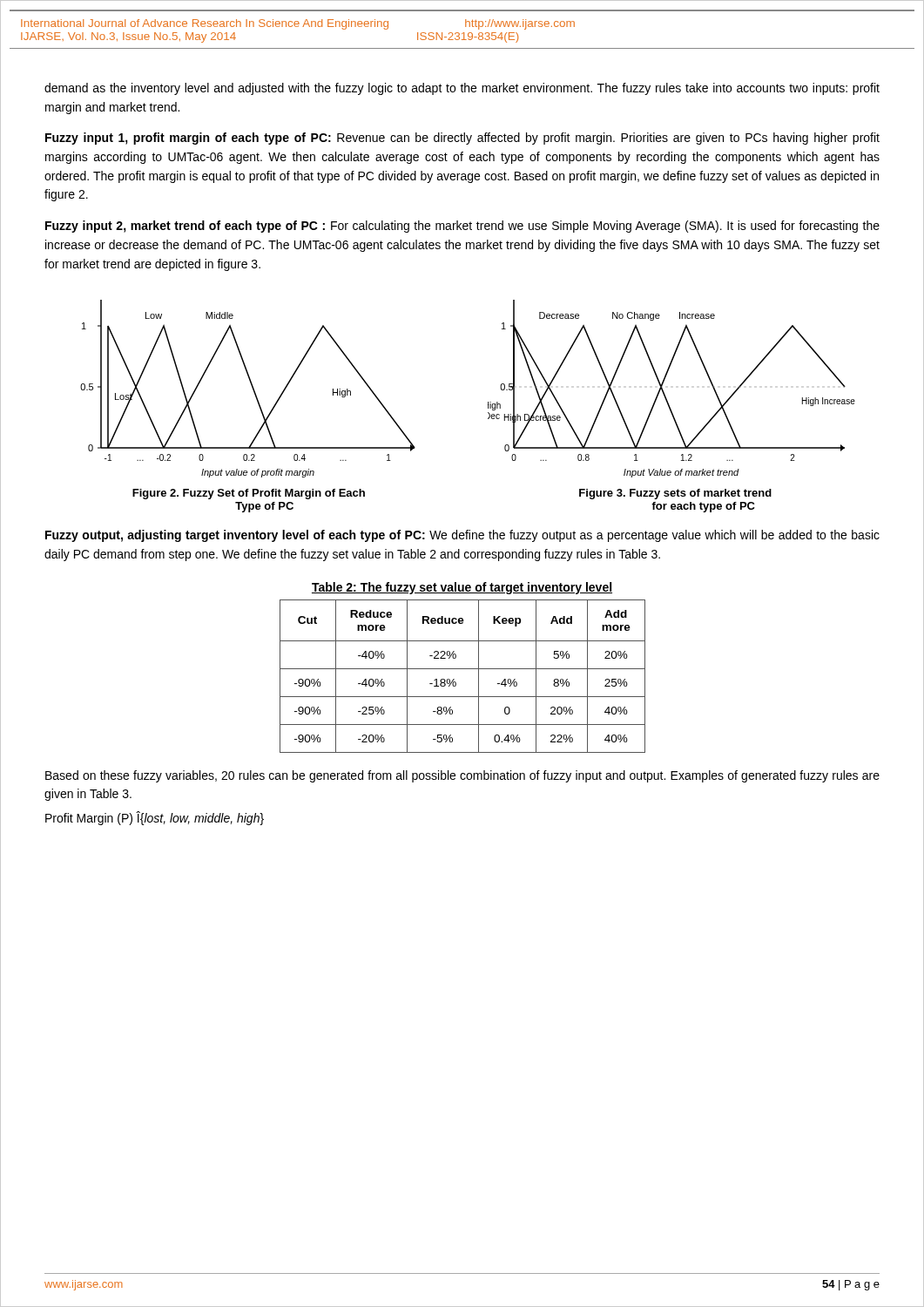Image resolution: width=924 pixels, height=1307 pixels.
Task: Find the table that mentions "Add more"
Action: pos(462,676)
